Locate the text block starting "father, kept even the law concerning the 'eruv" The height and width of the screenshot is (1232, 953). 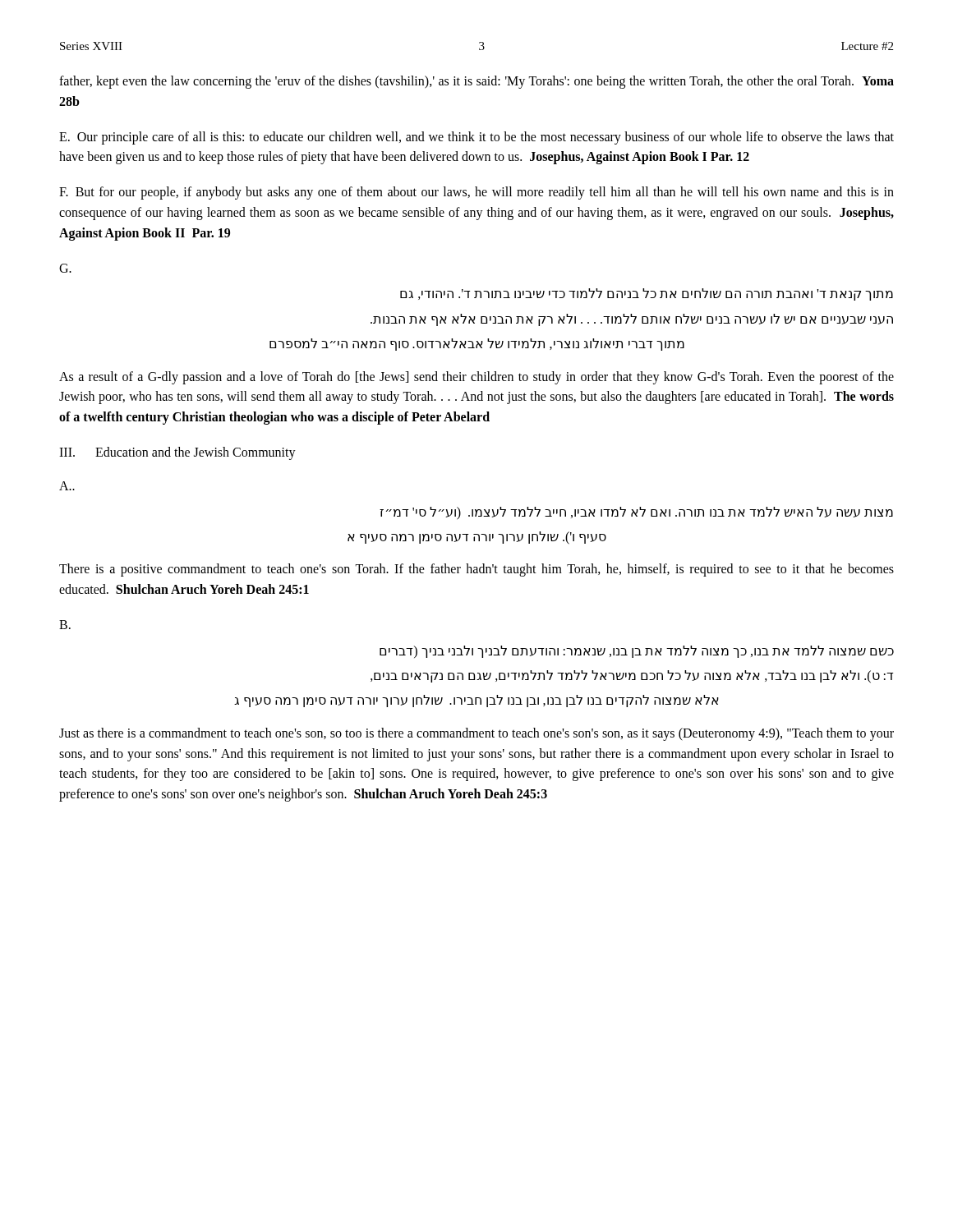click(476, 91)
